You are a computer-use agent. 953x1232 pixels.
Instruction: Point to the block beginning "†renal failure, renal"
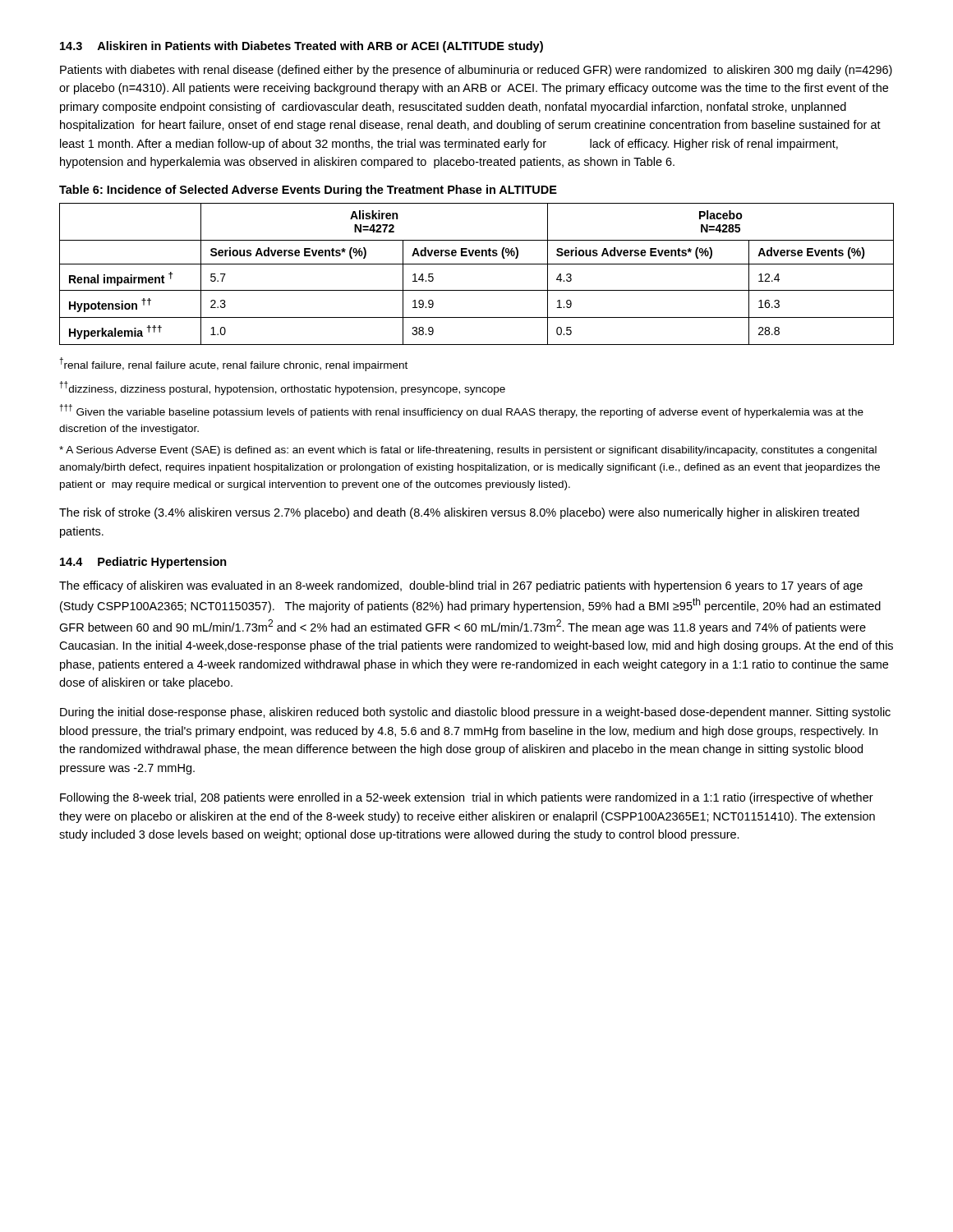click(233, 364)
